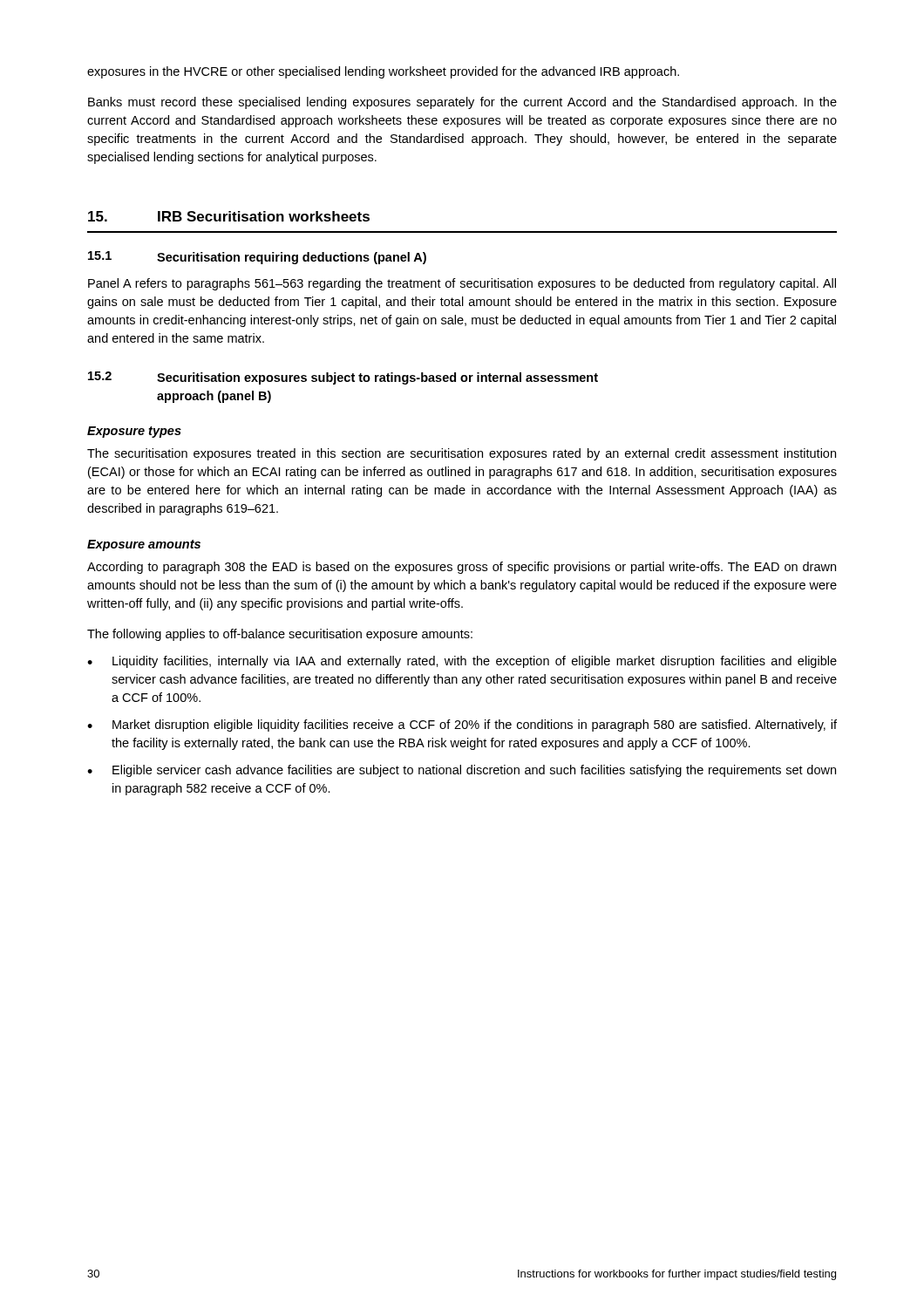The image size is (924, 1308).
Task: Find the block on this page that starts "Panel A refers to paragraphs 561–563 regarding"
Action: tap(462, 311)
